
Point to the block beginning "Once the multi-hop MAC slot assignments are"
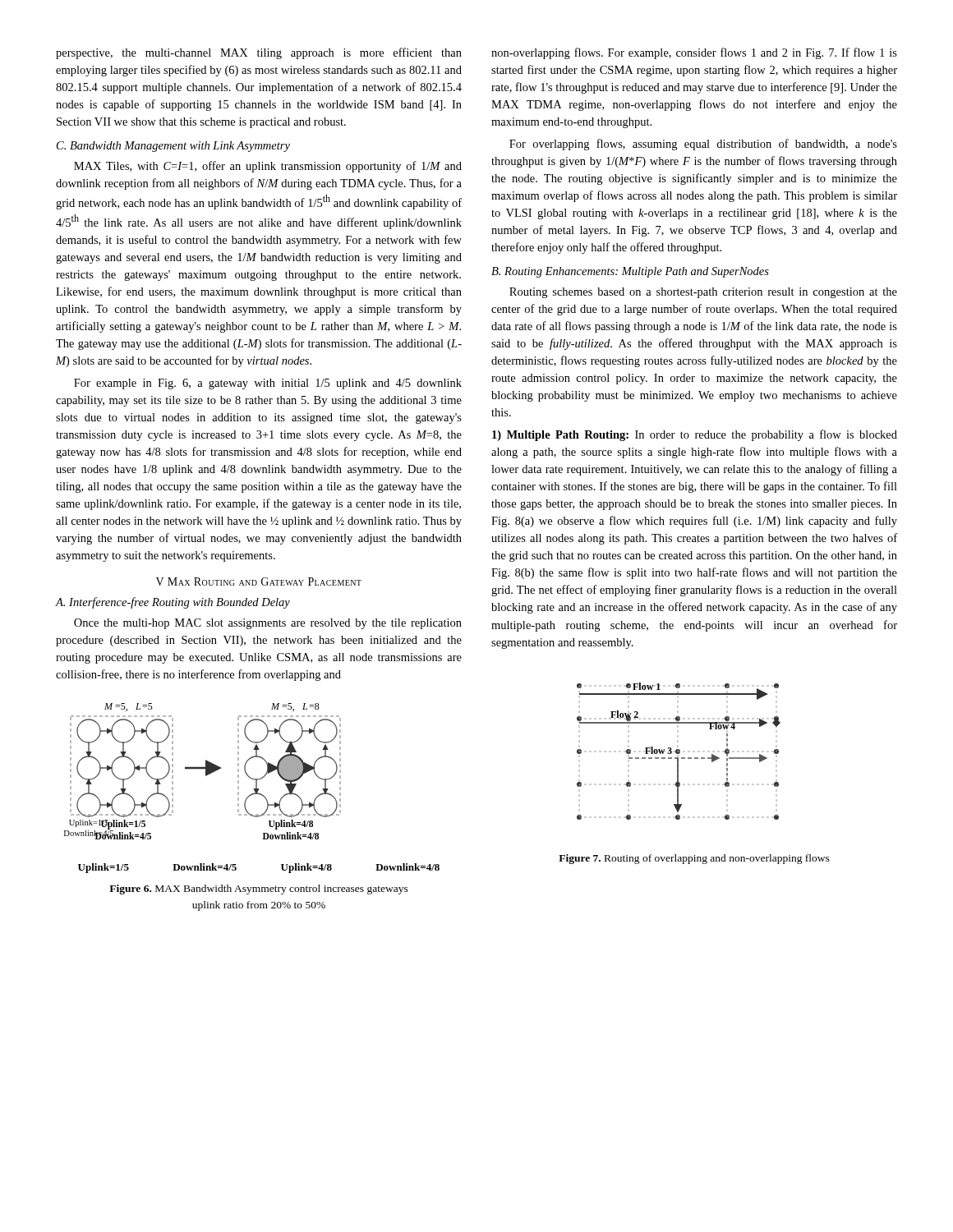pos(259,649)
